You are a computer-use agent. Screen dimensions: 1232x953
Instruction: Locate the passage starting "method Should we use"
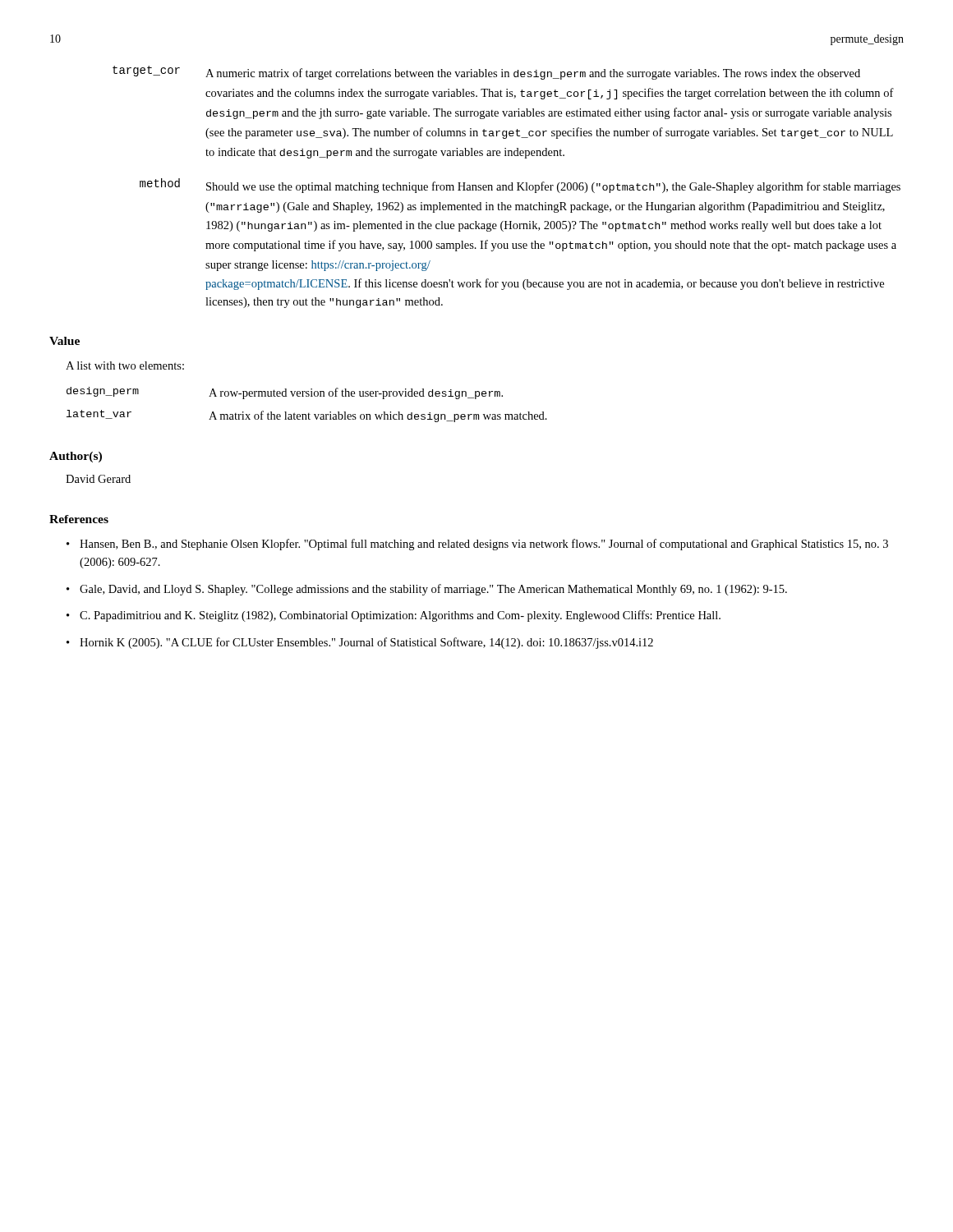[476, 245]
